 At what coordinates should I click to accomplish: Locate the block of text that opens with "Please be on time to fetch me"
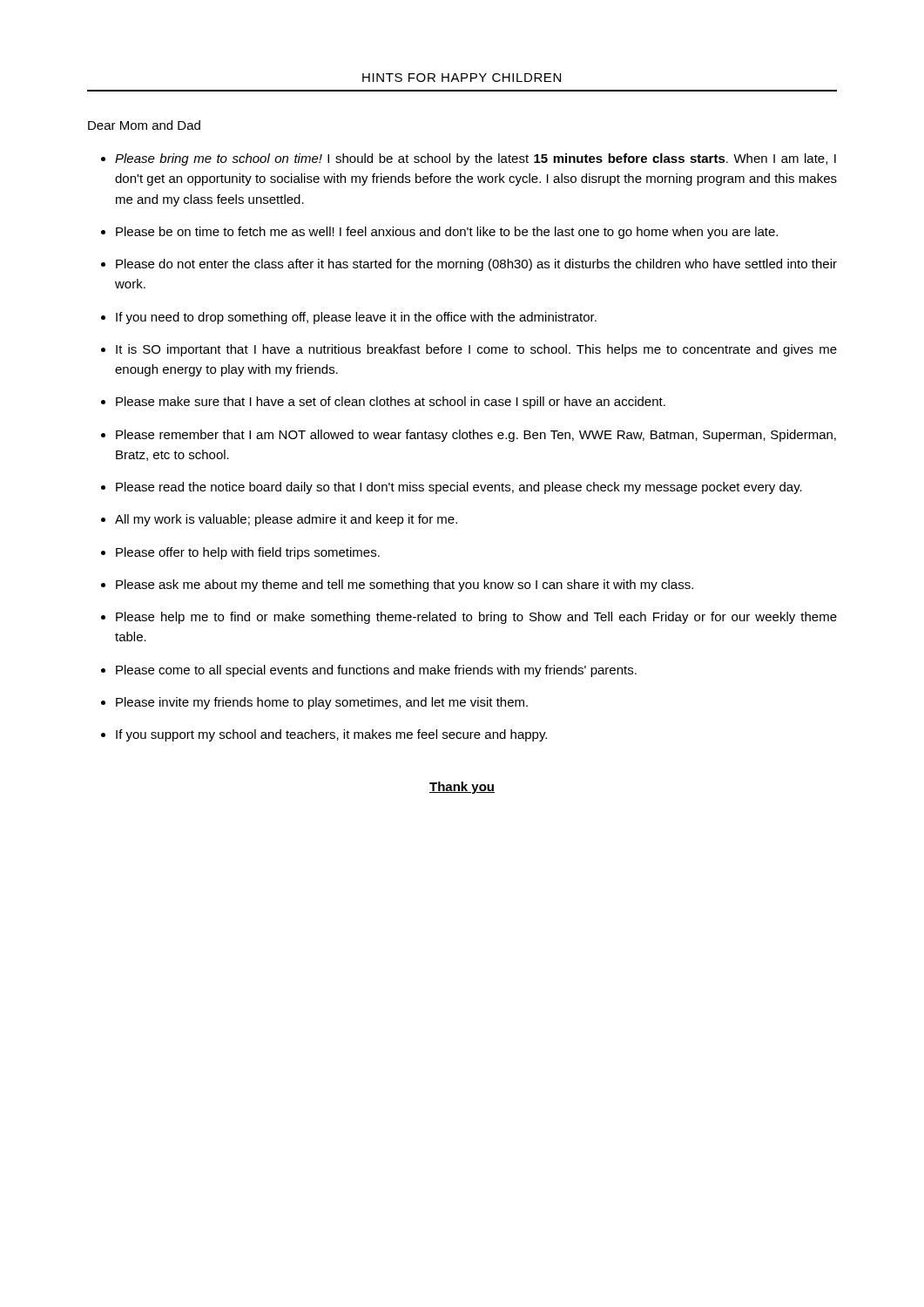point(447,231)
